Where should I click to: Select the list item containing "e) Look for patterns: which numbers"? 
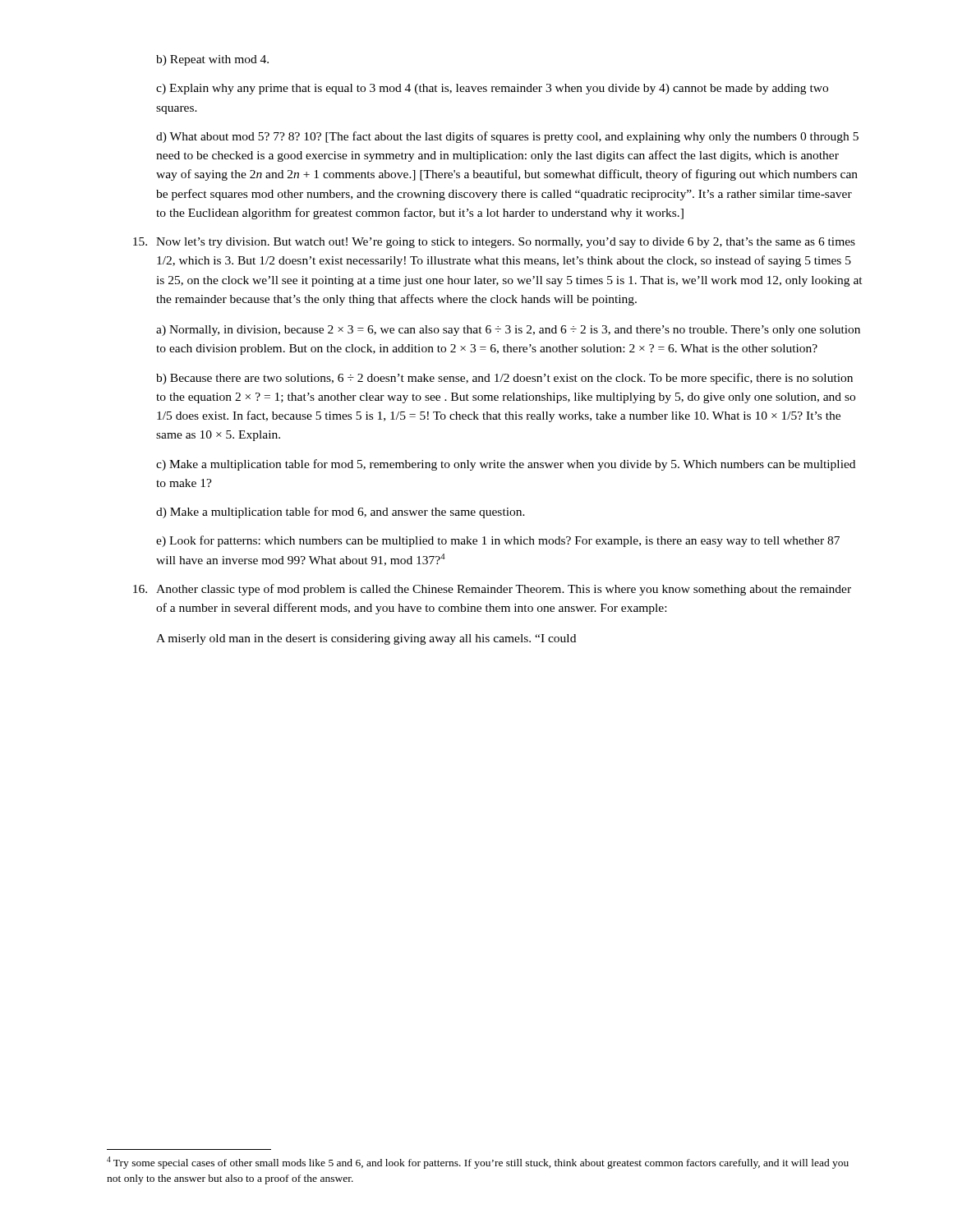tap(498, 550)
